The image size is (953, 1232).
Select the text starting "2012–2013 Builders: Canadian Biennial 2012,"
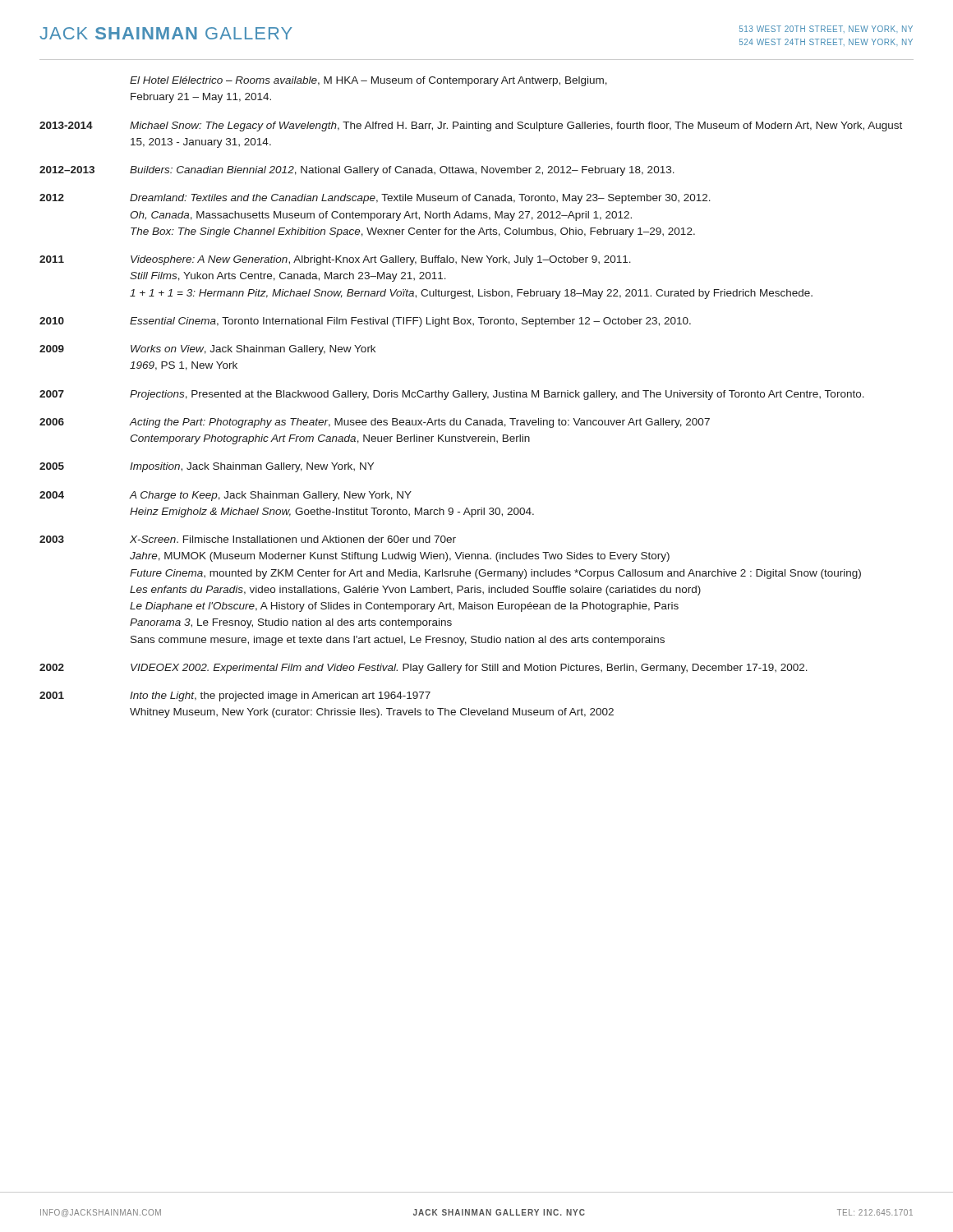[x=476, y=170]
